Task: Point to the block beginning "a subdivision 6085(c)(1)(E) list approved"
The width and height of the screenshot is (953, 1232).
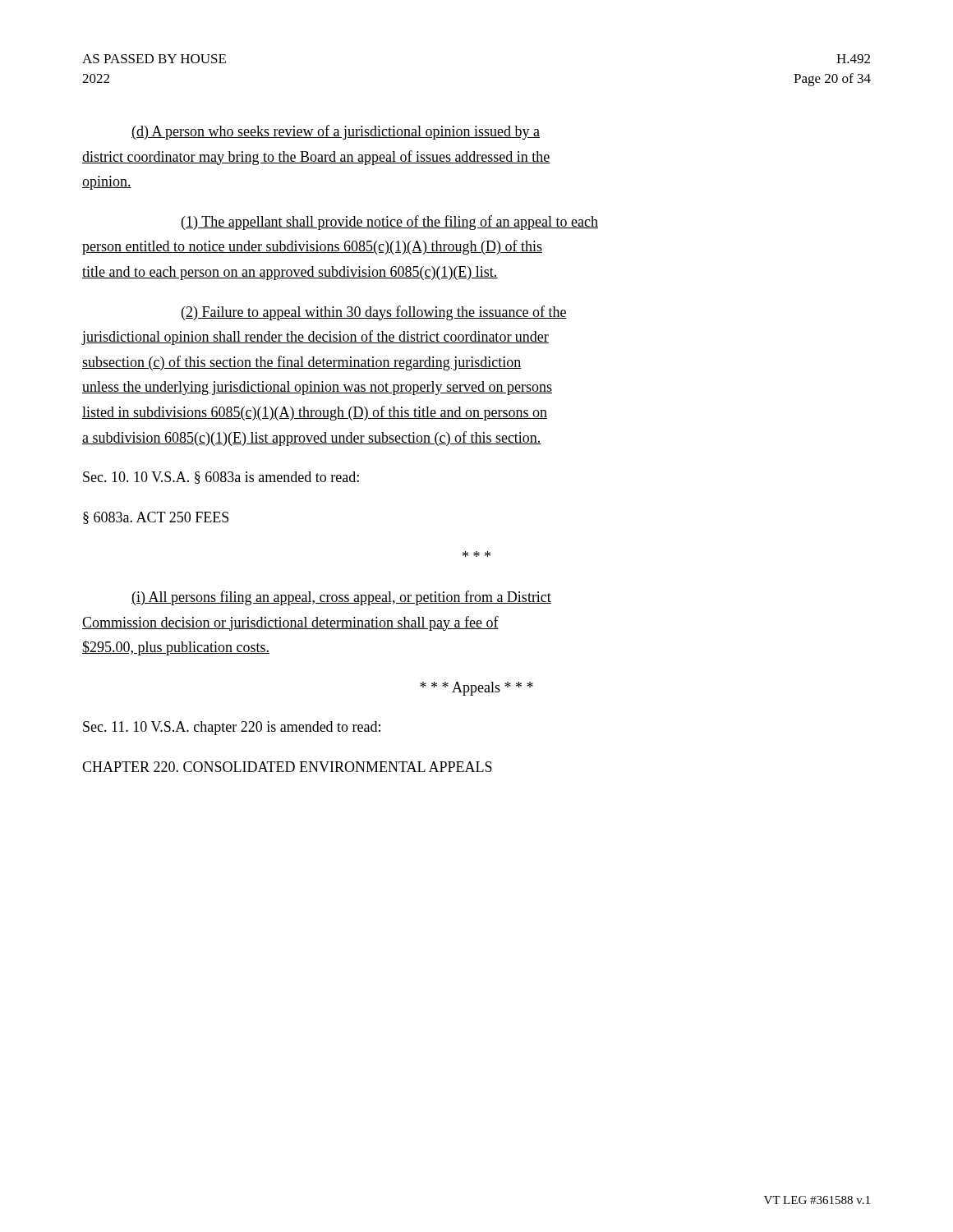Action: 312,437
